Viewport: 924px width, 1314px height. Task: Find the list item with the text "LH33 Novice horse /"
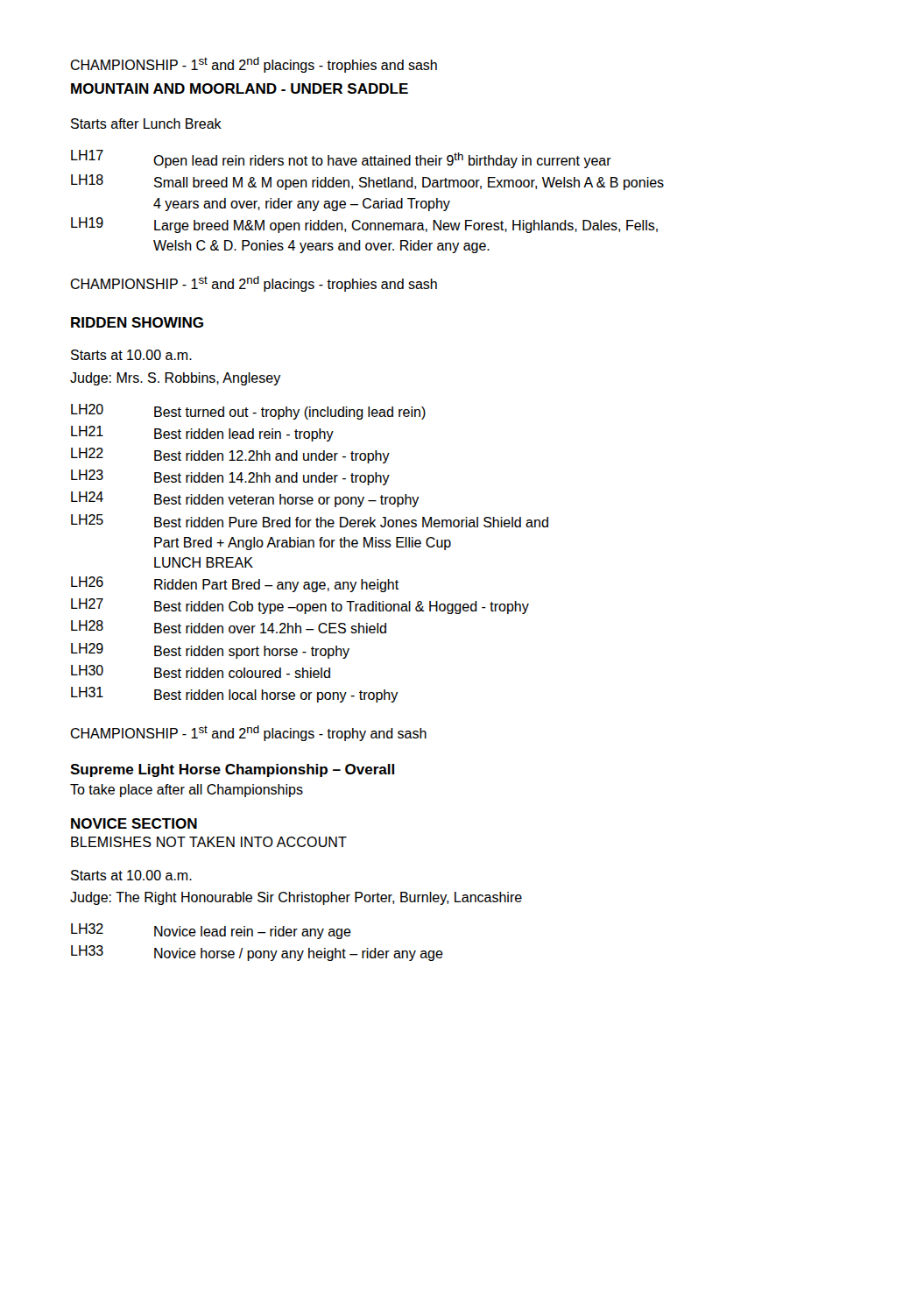257,953
